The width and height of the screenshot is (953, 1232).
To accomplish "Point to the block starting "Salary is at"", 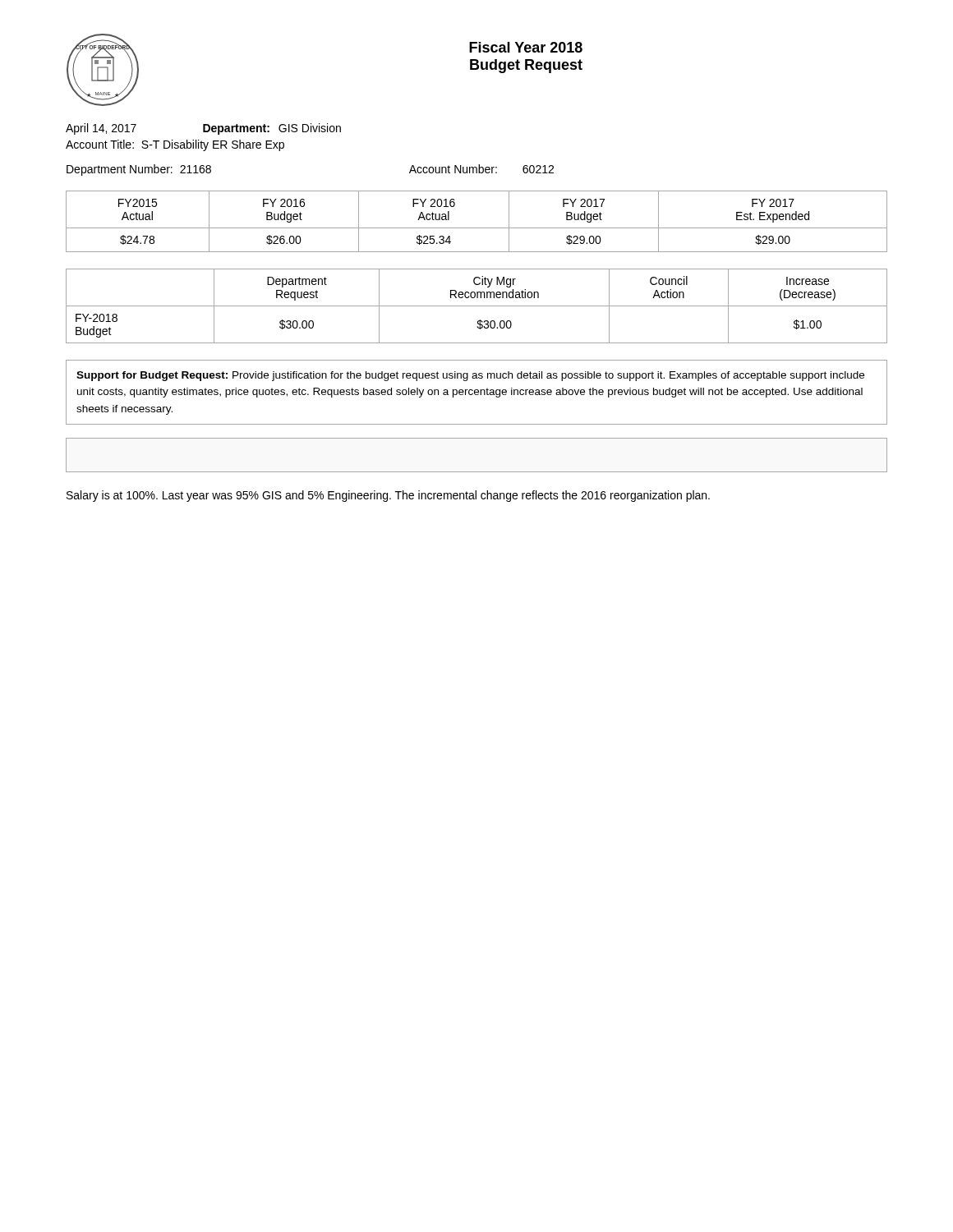I will [388, 495].
